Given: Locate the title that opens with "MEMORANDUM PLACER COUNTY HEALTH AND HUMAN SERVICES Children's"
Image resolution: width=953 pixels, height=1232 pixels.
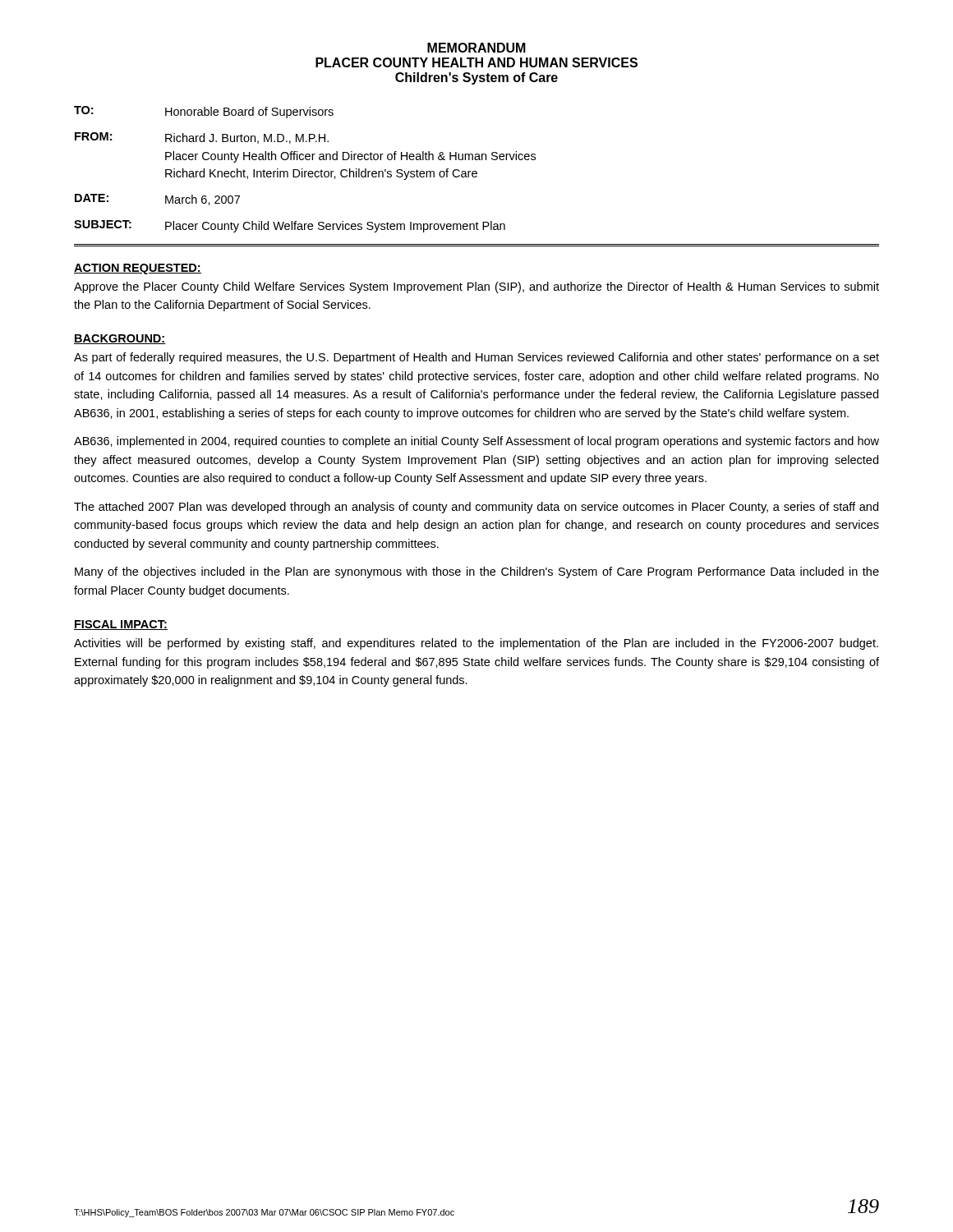Looking at the screenshot, I should [x=476, y=63].
